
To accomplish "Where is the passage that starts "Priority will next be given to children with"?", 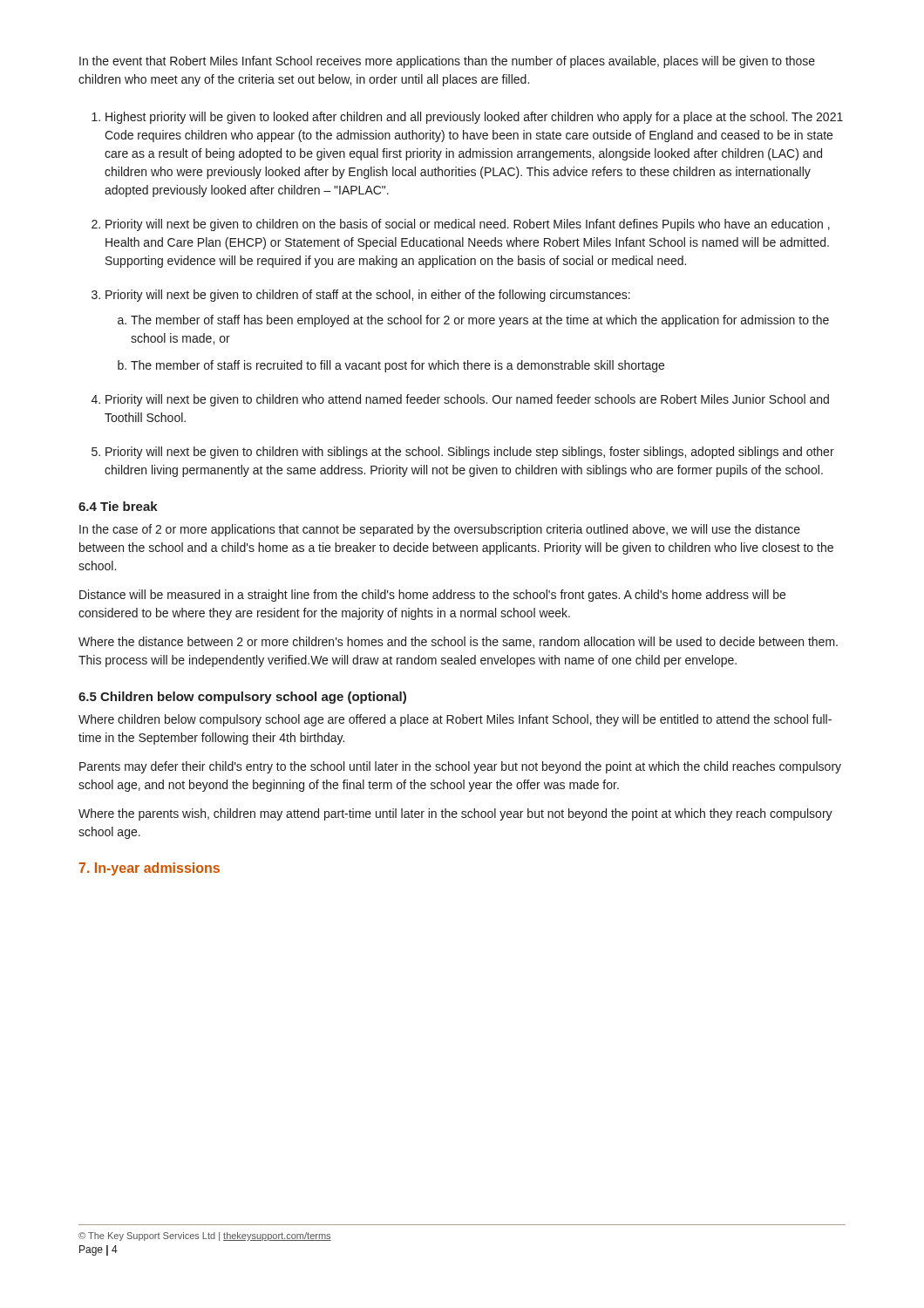I will (x=469, y=461).
